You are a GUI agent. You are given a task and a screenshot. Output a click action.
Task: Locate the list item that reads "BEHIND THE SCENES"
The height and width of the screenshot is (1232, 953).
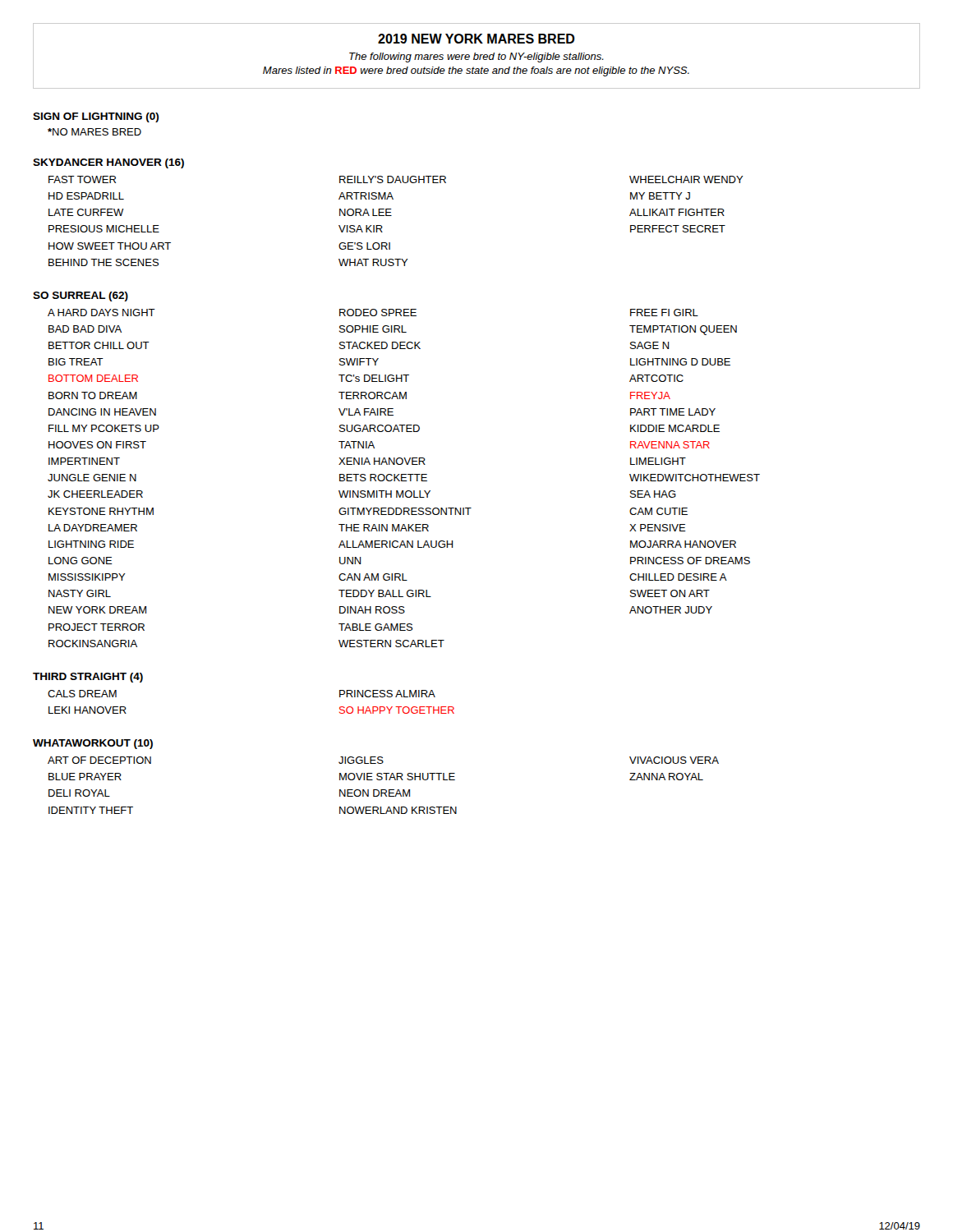point(103,262)
